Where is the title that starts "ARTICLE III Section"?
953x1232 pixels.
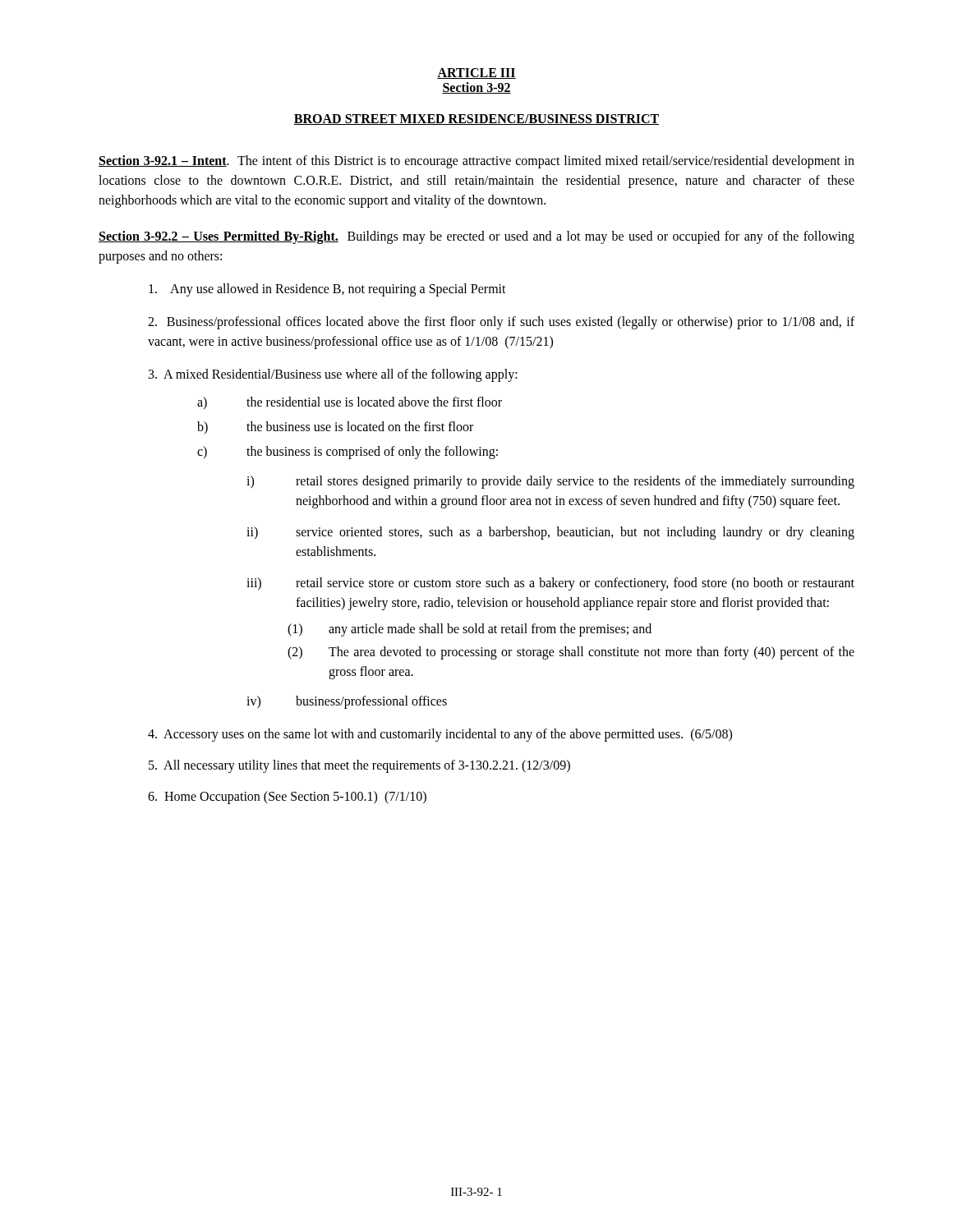476,80
